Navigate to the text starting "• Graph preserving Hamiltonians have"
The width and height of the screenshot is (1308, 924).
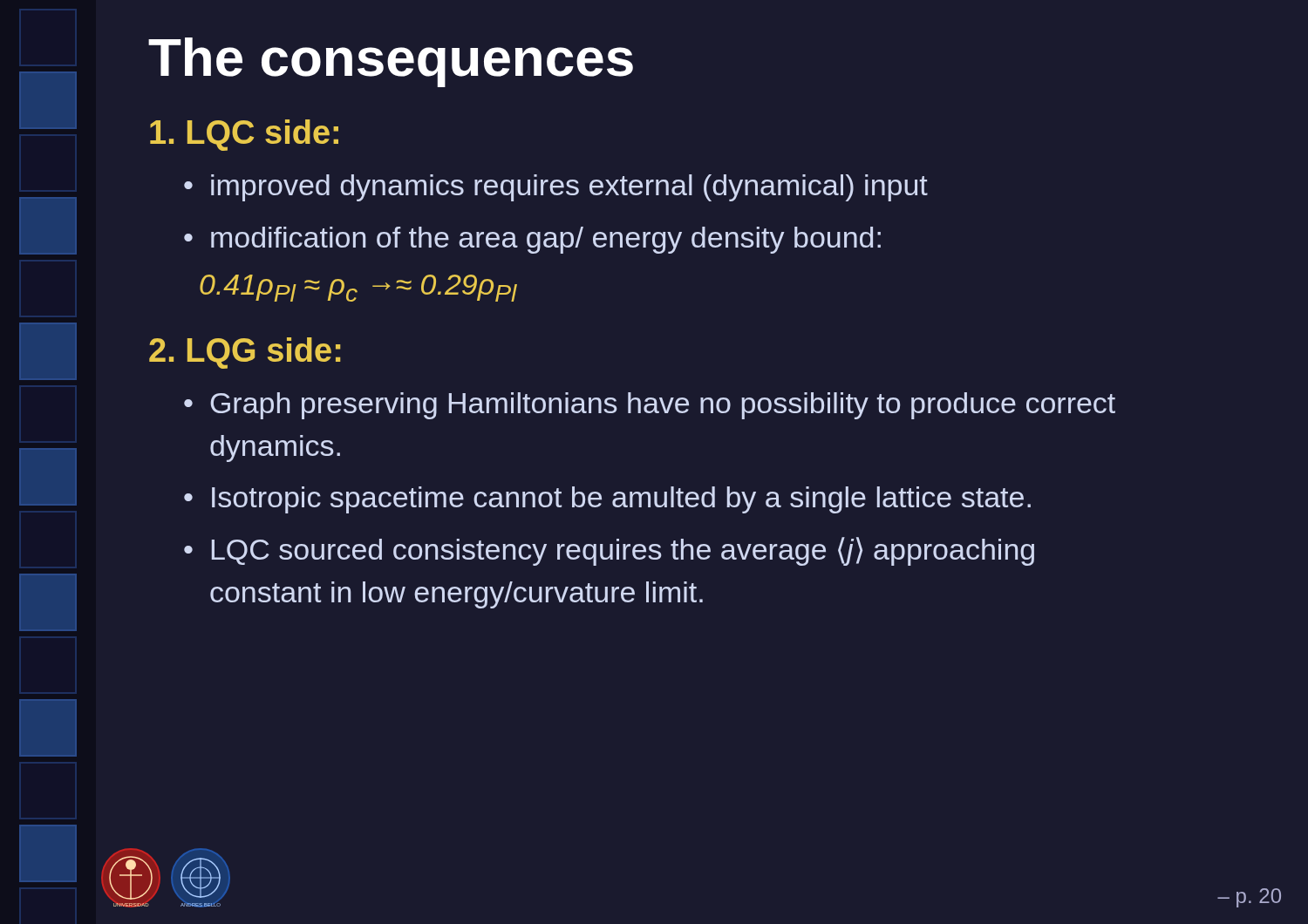click(x=719, y=424)
